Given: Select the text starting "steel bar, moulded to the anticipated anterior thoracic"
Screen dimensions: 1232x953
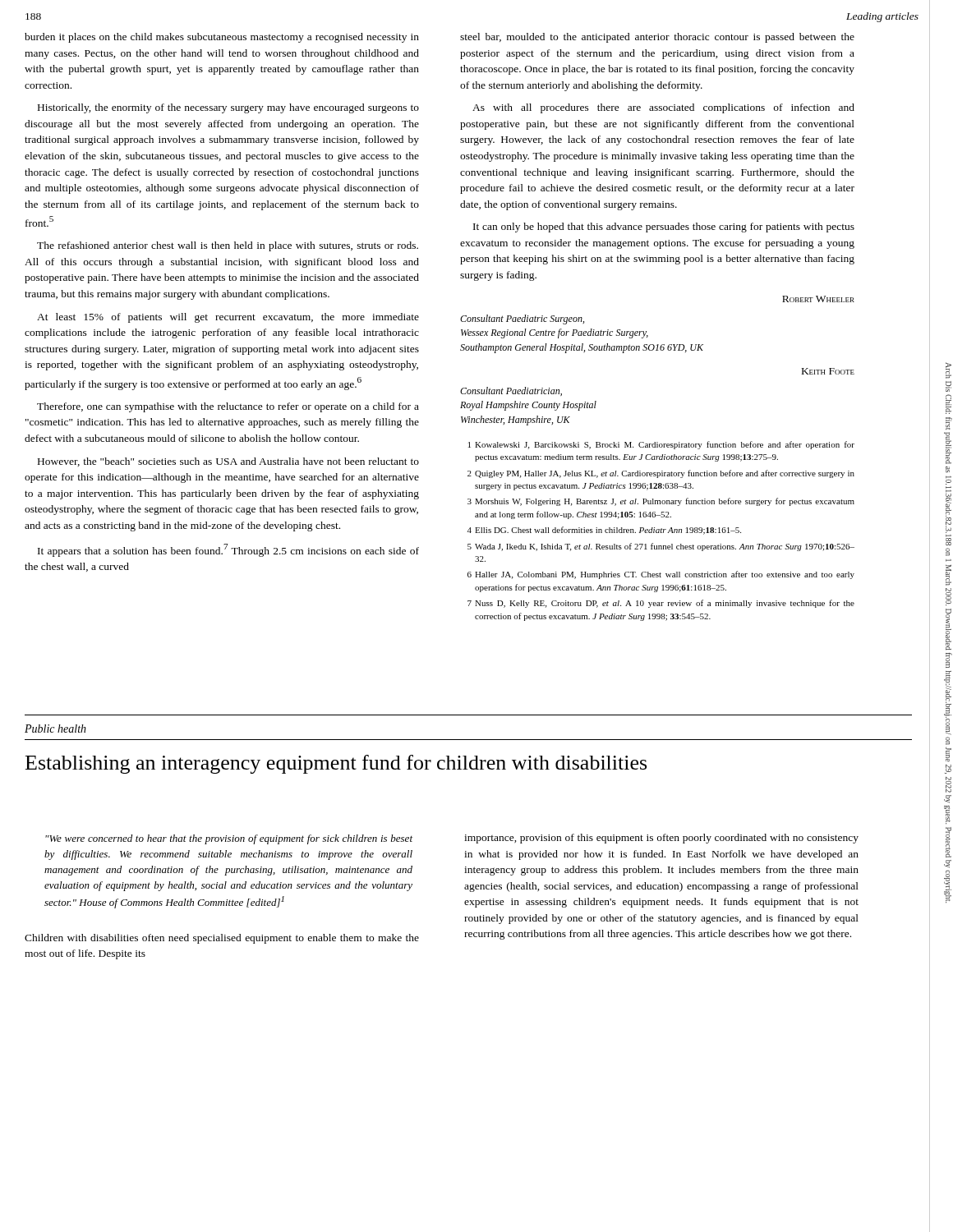Looking at the screenshot, I should click(657, 156).
